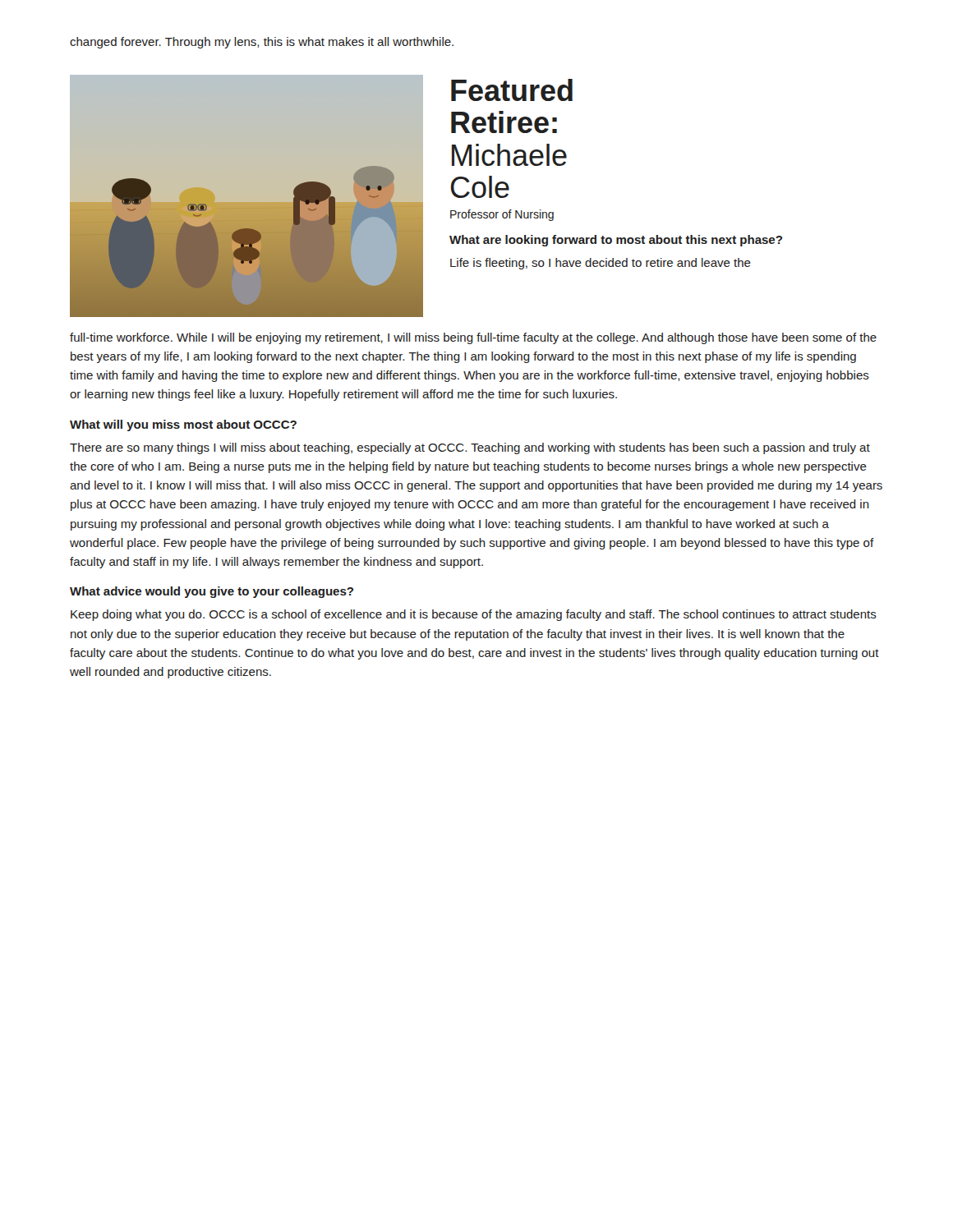Click on the text block that reads "full-time workforce. While I will"
Screen dimensions: 1232x953
473,365
